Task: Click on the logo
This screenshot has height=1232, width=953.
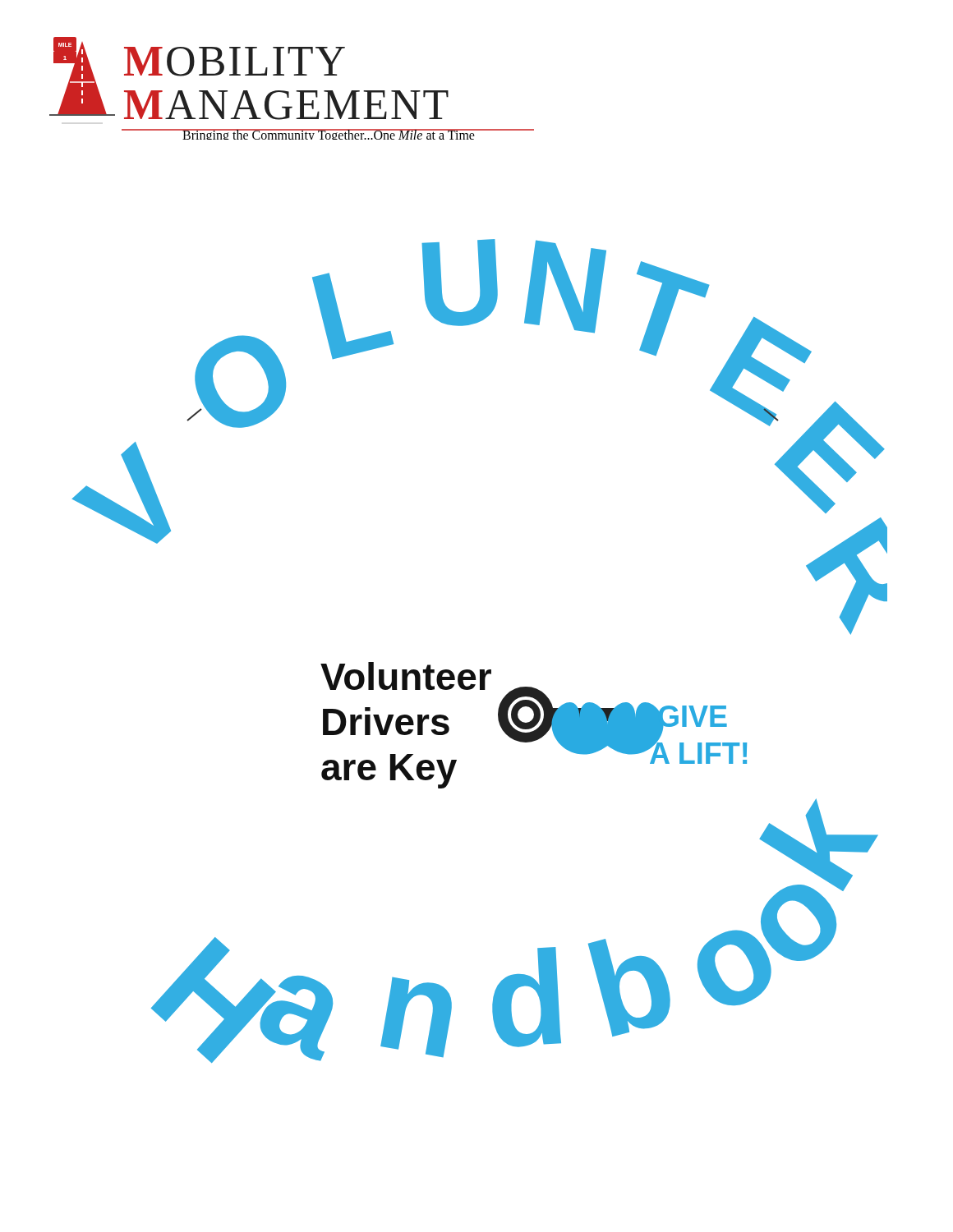Action: 296,88
